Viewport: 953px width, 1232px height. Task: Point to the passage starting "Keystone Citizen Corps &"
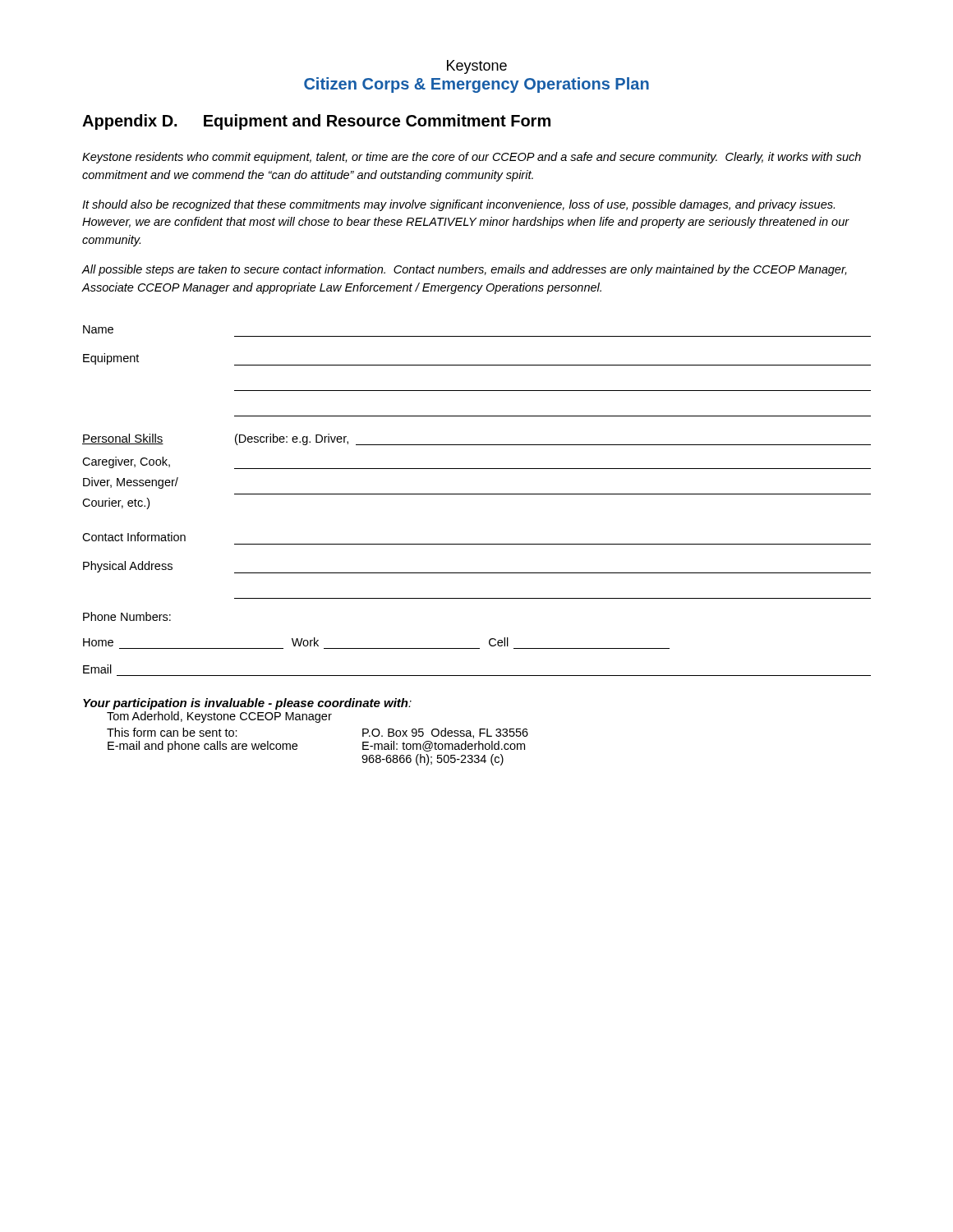pos(476,76)
